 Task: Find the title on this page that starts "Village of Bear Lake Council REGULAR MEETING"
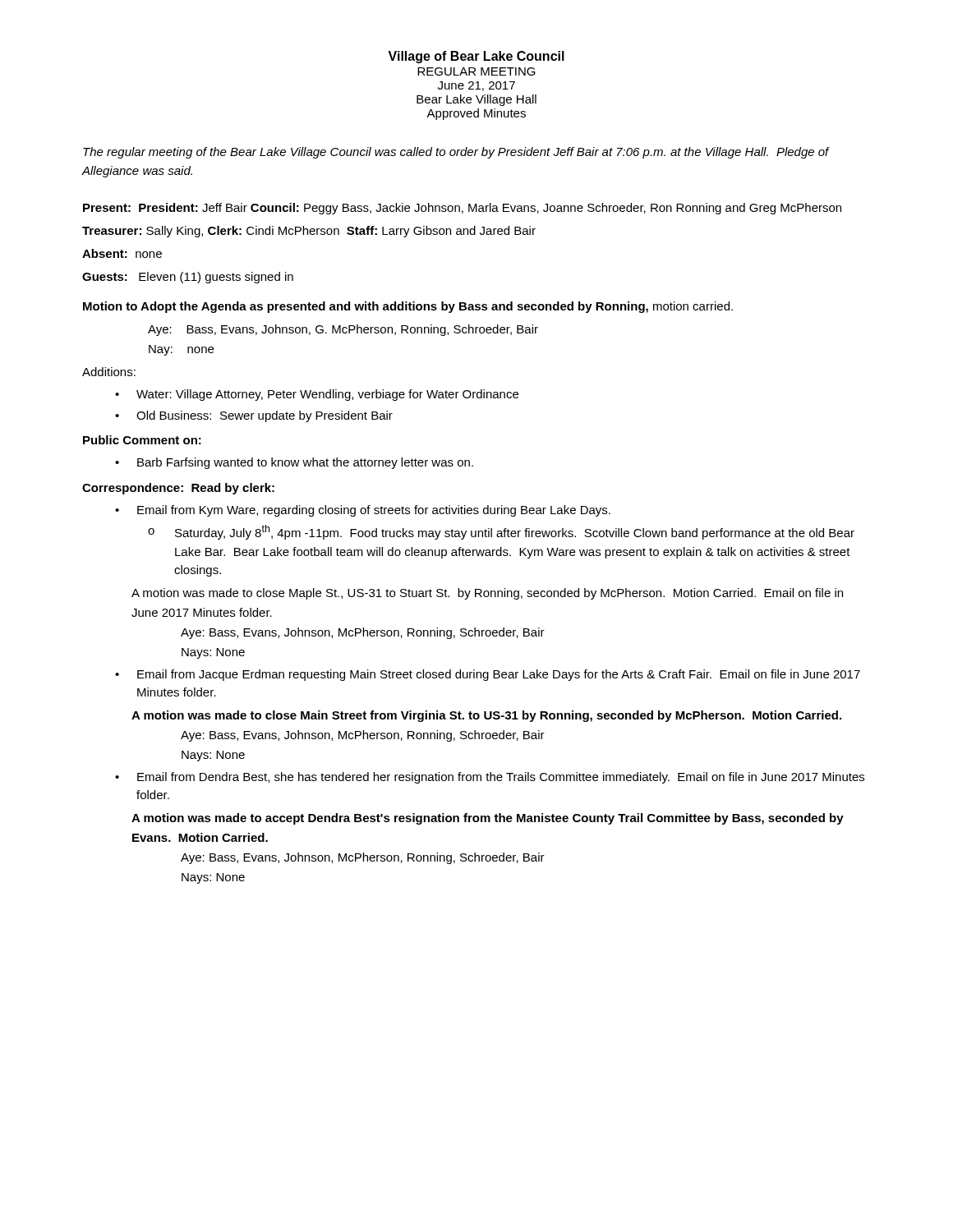pyautogui.click(x=476, y=85)
